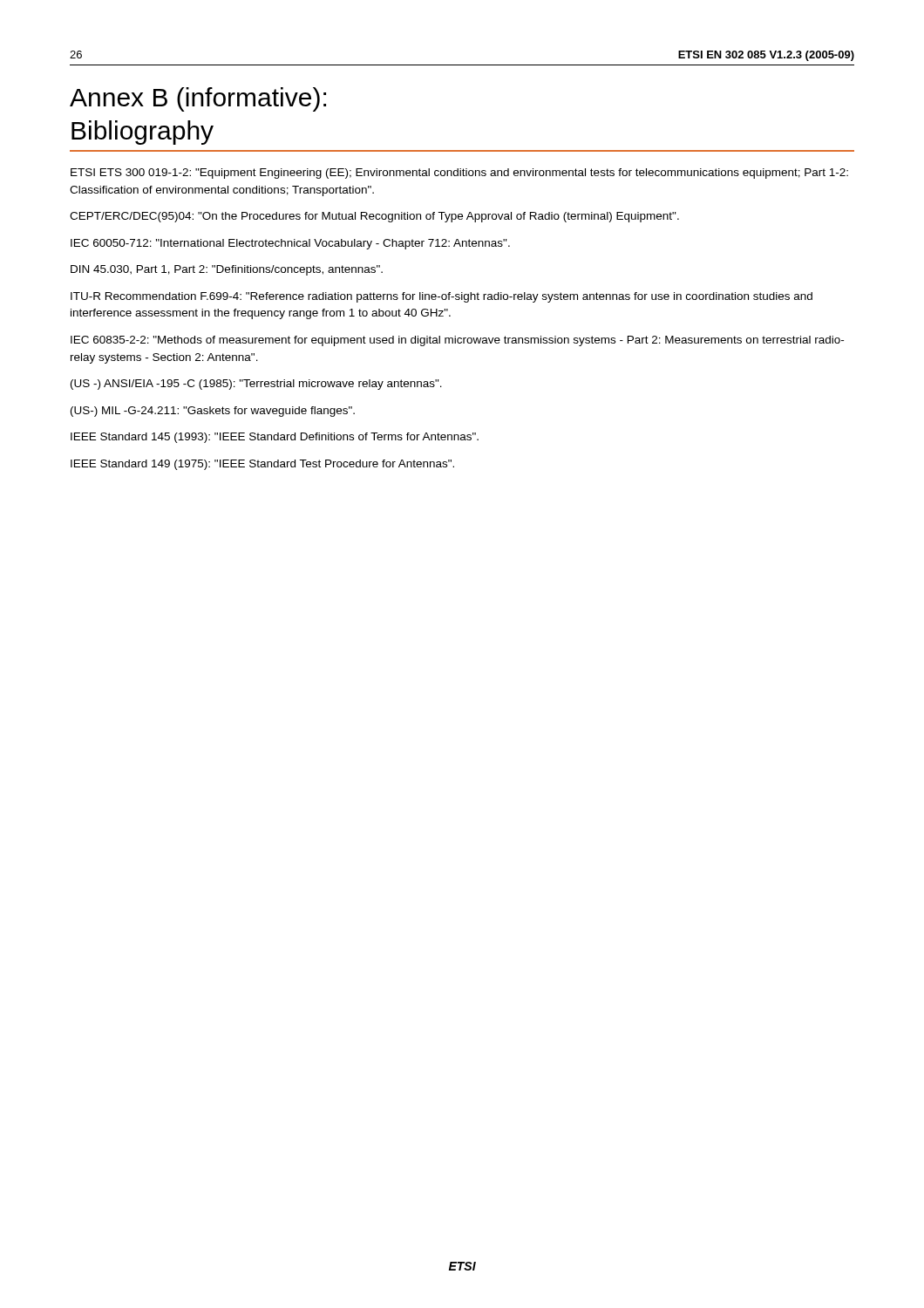
Task: Locate the region starting "Annex B (informative):Bibliography"
Action: tap(198, 99)
